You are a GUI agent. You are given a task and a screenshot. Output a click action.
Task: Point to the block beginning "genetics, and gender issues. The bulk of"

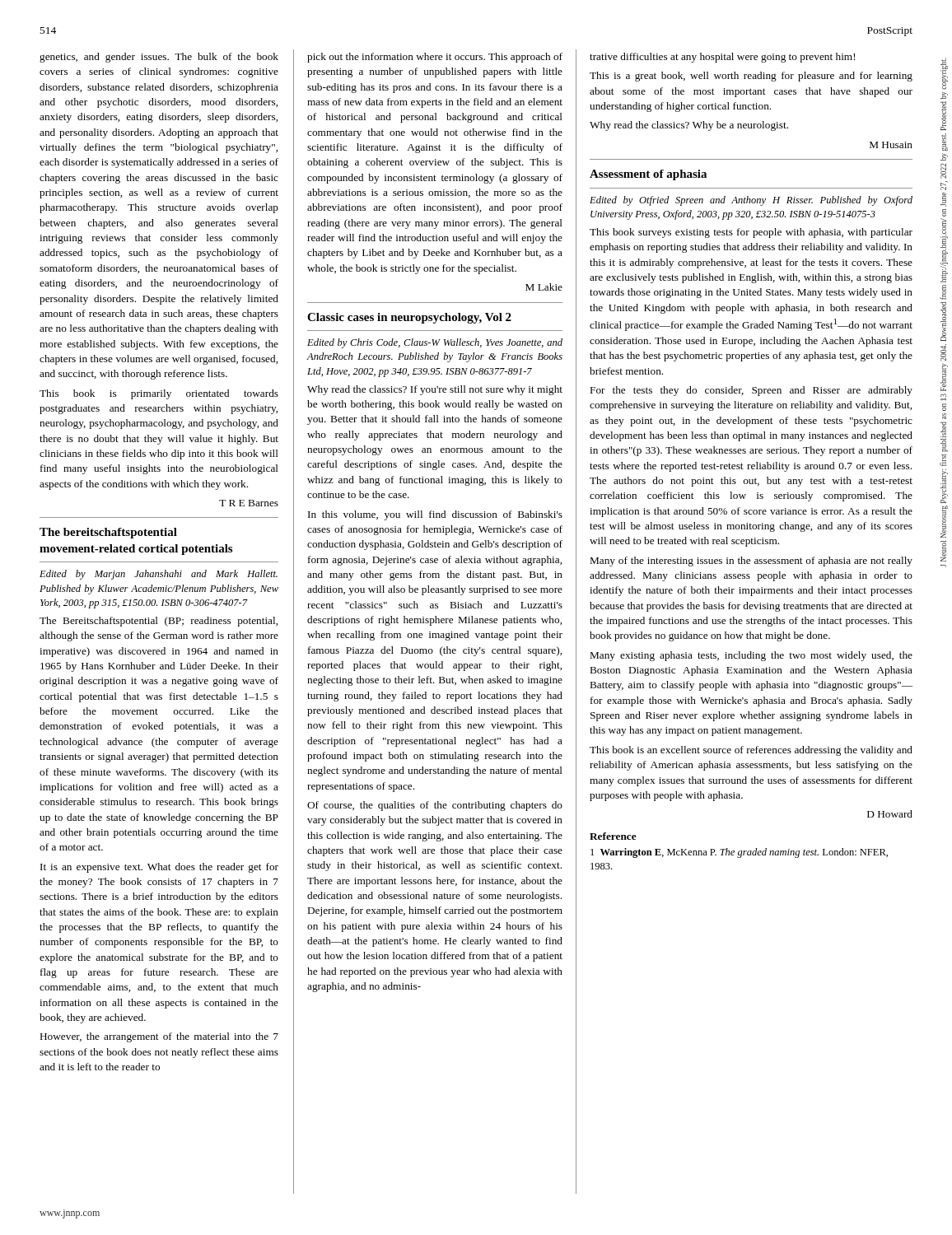tap(159, 216)
